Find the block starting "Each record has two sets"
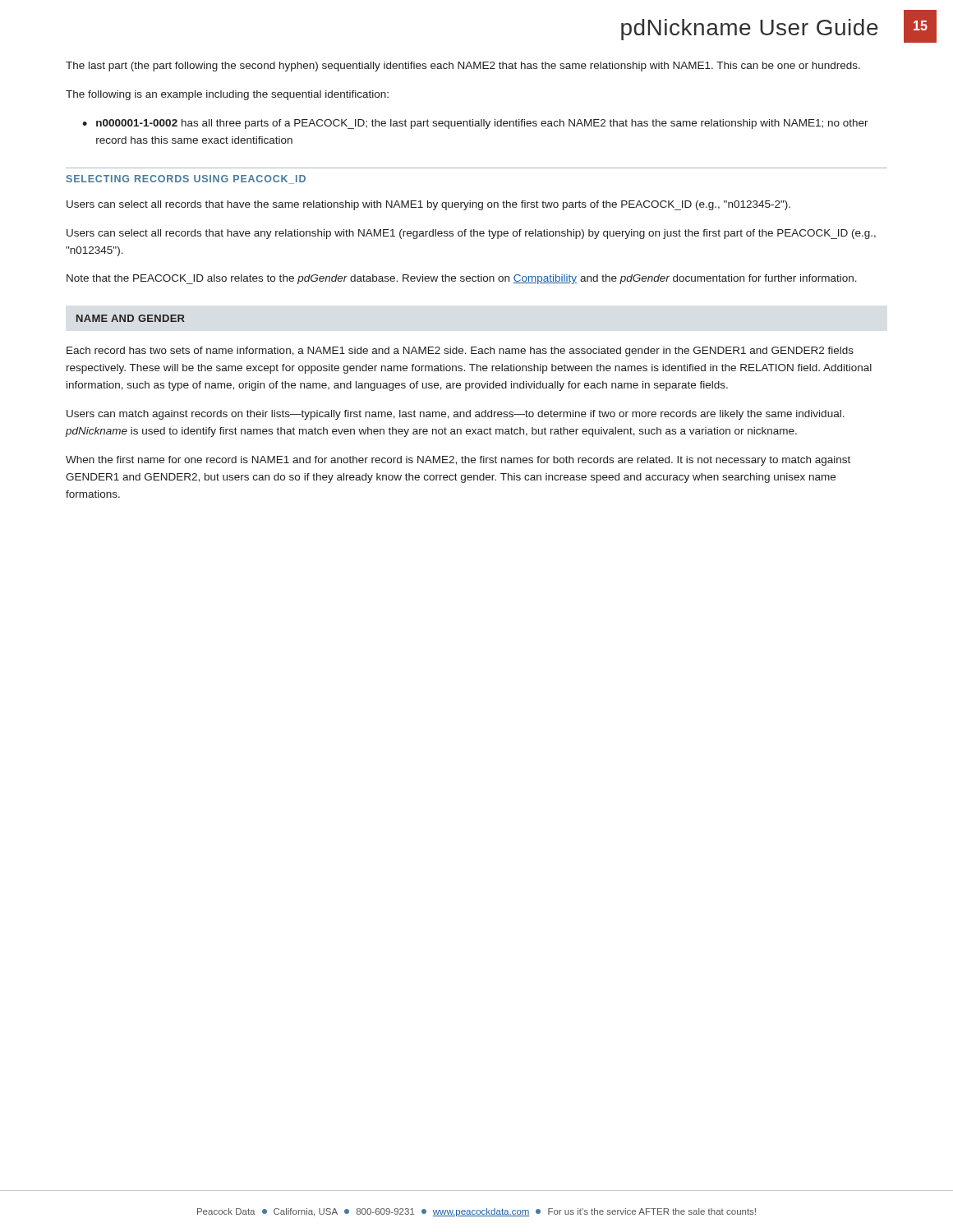This screenshot has width=953, height=1232. pos(469,368)
